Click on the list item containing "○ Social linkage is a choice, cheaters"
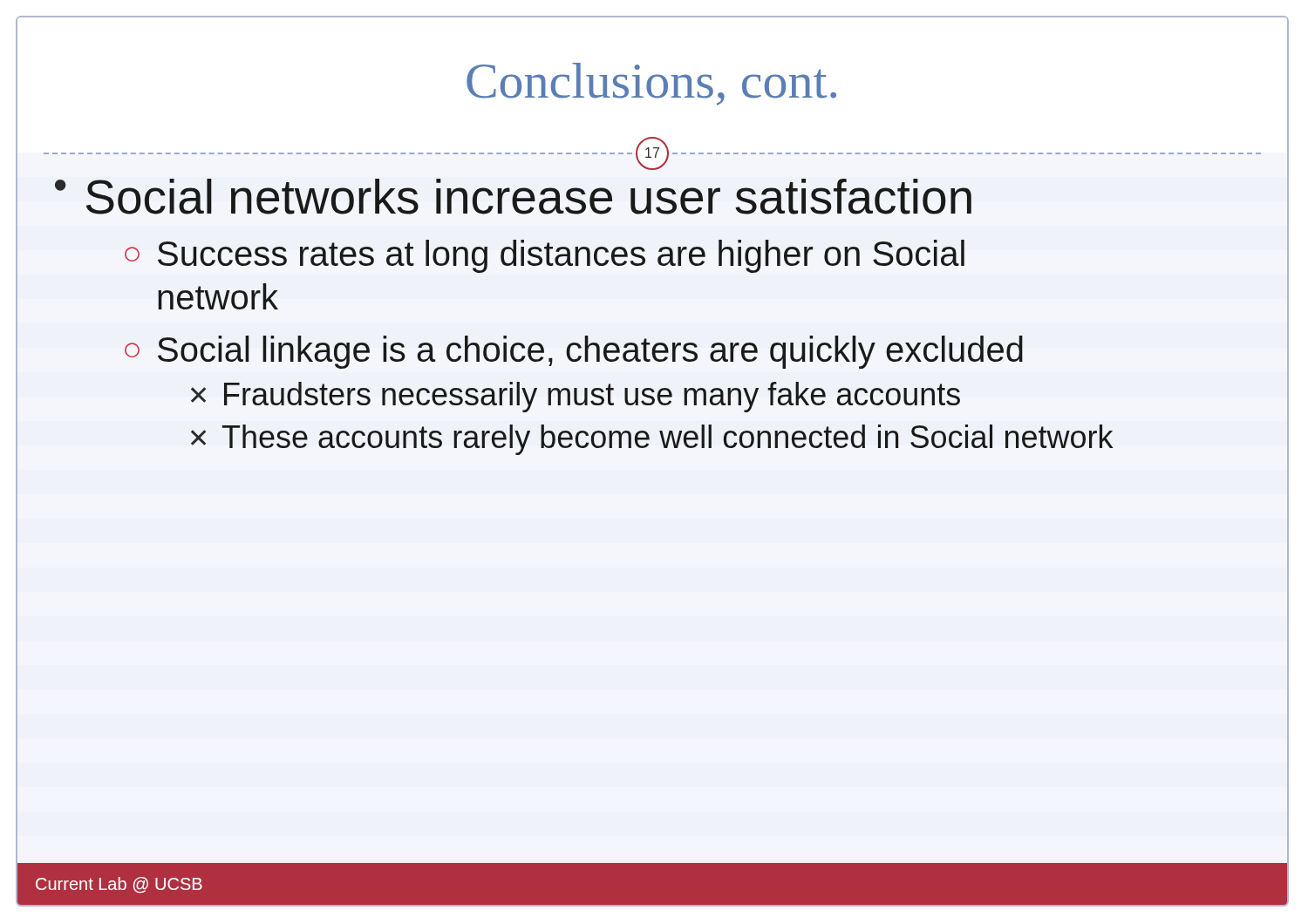The height and width of the screenshot is (924, 1308). [573, 350]
